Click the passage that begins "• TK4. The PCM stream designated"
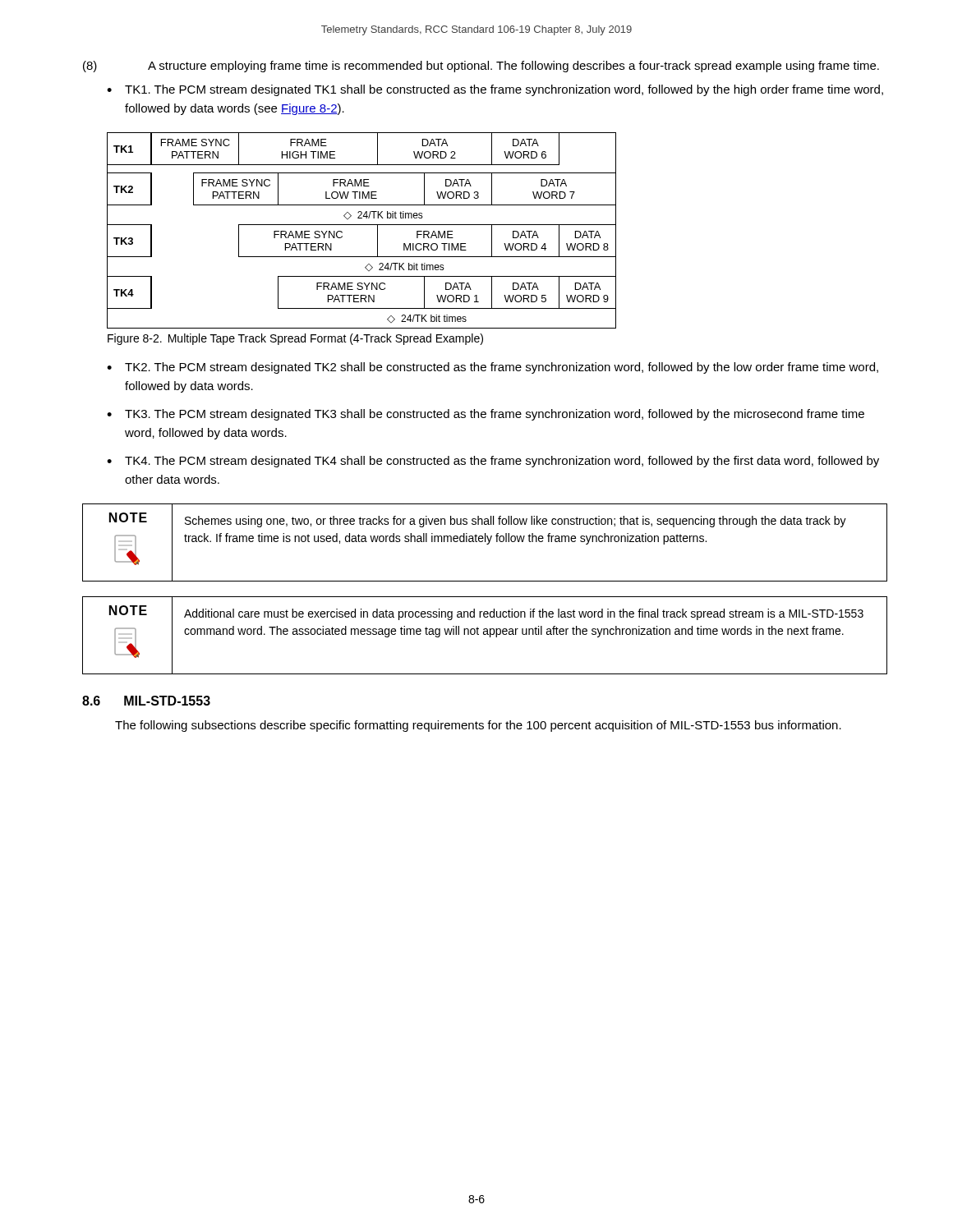Screen dimensions: 1232x953 [x=497, y=470]
